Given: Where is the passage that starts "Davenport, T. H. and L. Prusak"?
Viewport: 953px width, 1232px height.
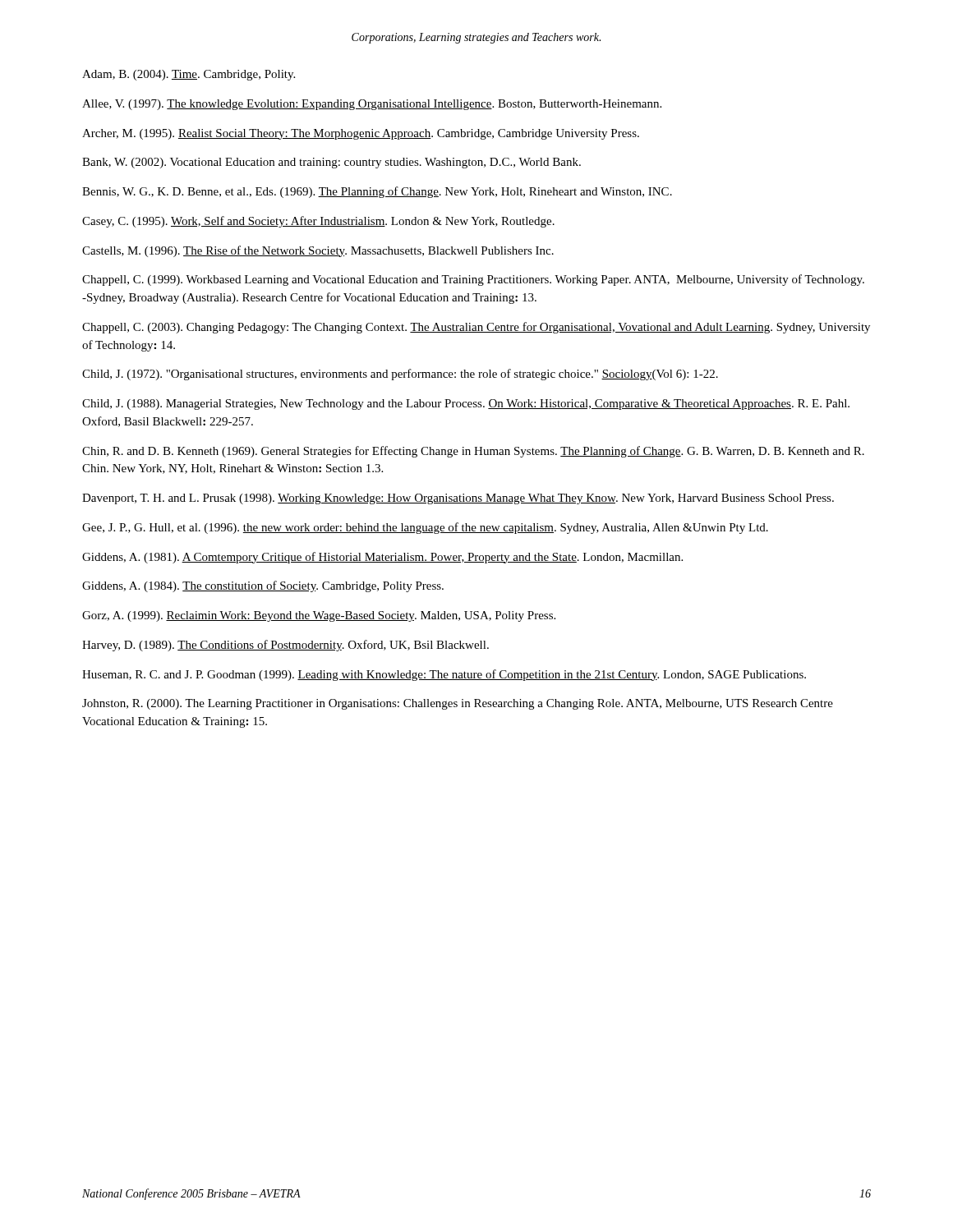Looking at the screenshot, I should pyautogui.click(x=458, y=498).
